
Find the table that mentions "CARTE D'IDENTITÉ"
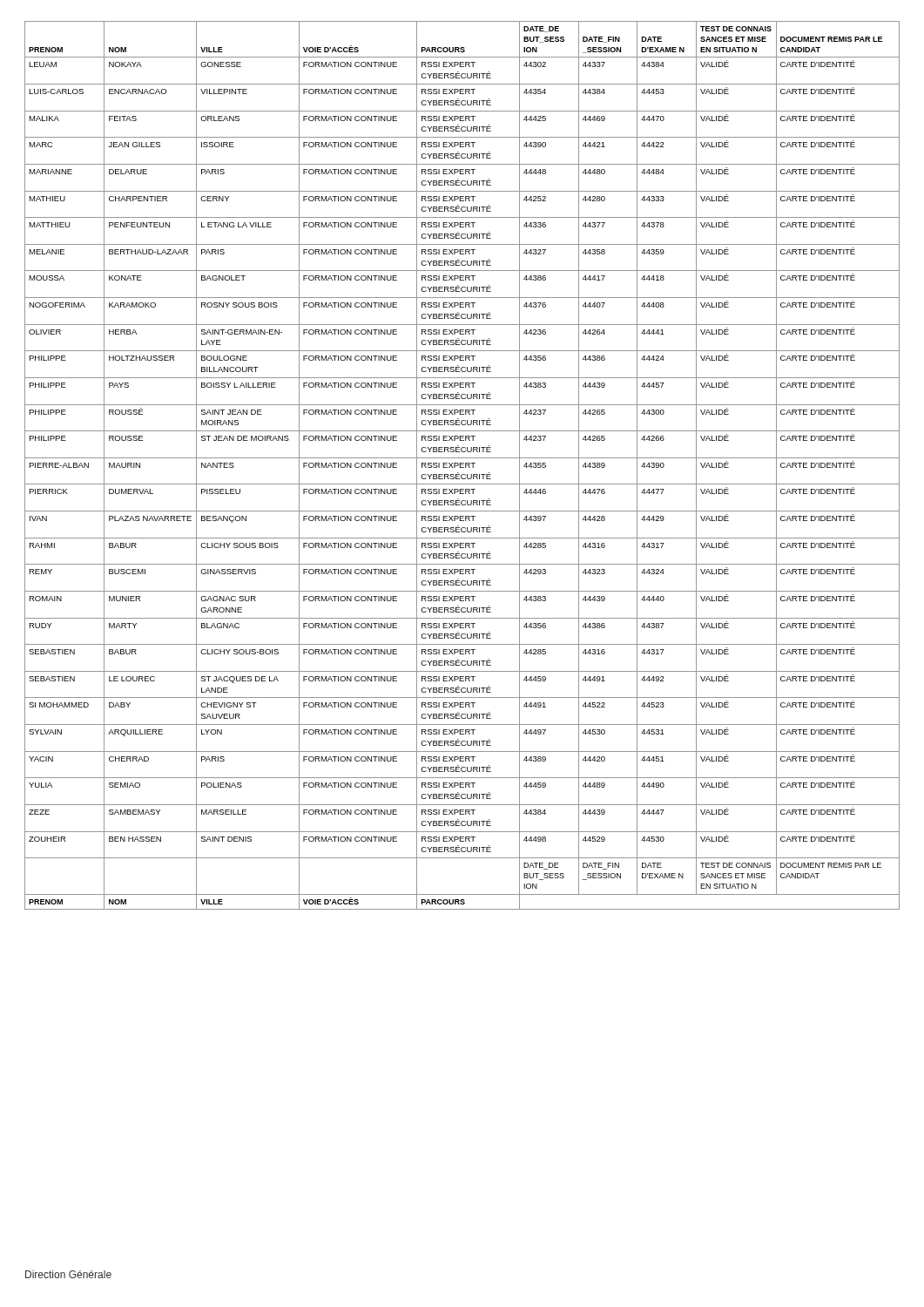point(462,465)
